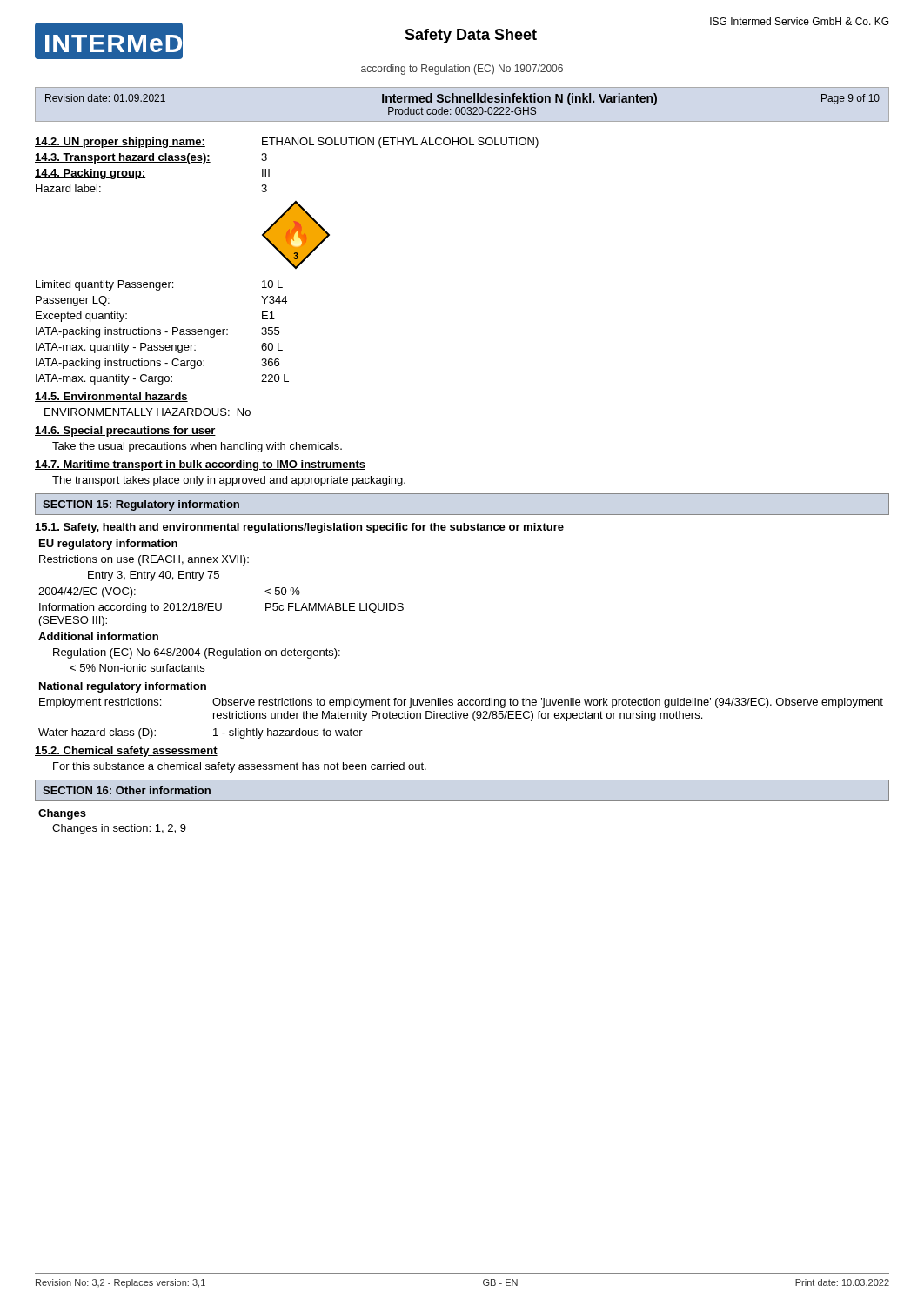Point to the section header beginning "SECTION 15: Regulatory"
Screen dimensions: 1305x924
141,504
